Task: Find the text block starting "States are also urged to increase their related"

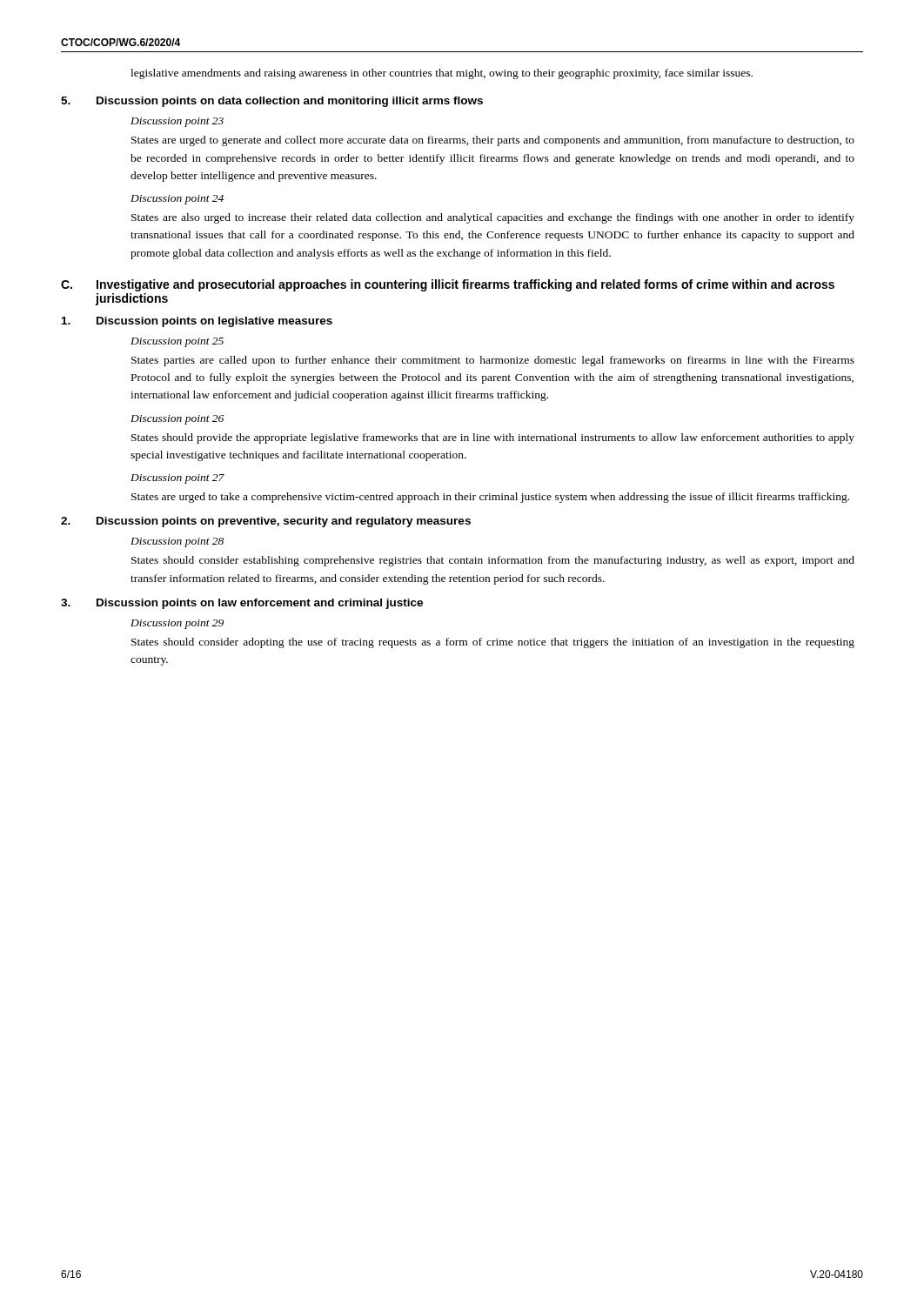Action: (492, 235)
